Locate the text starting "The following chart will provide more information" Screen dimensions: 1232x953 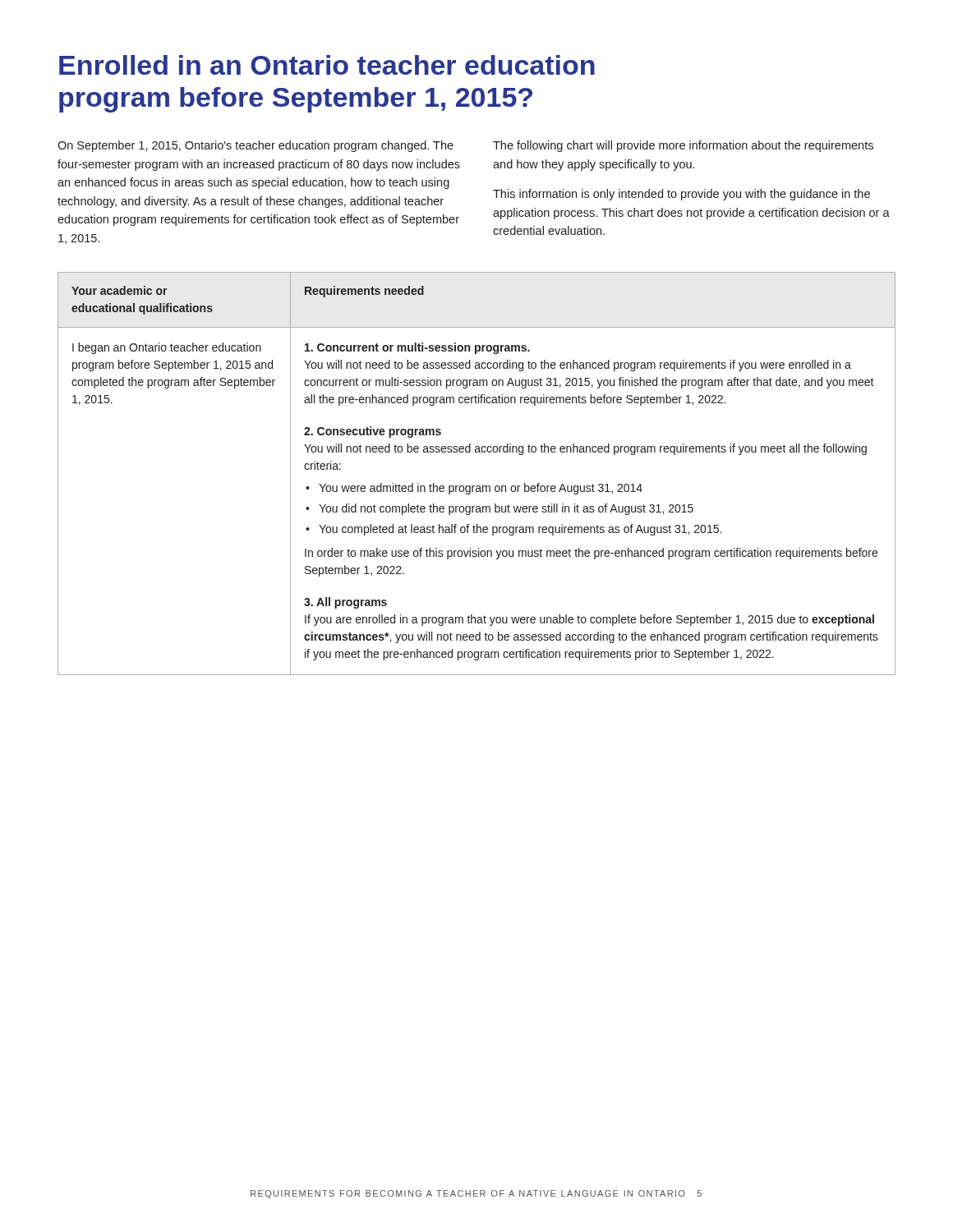point(694,188)
